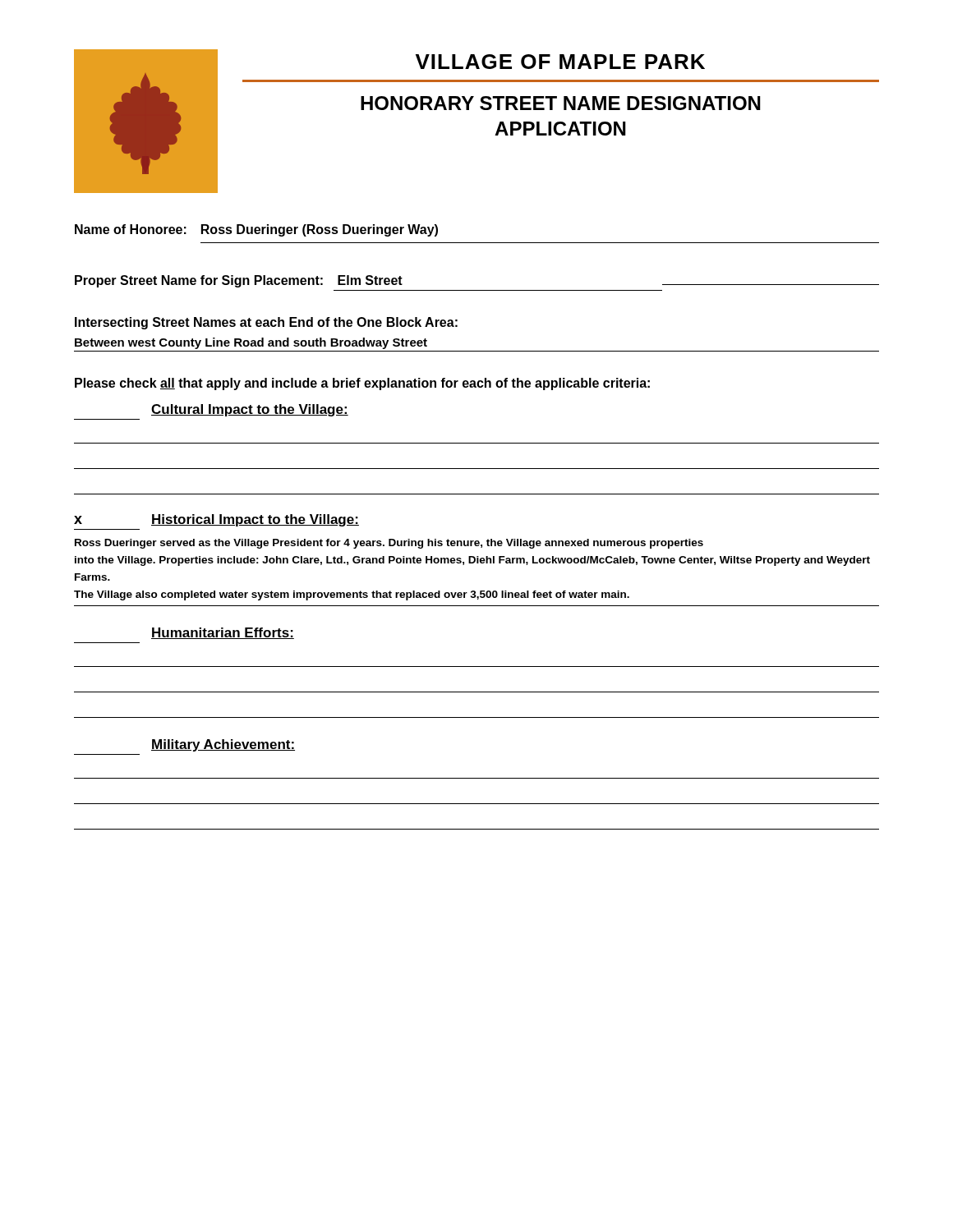Navigate to the block starting "Intersecting Street Names at each End of"

(266, 323)
